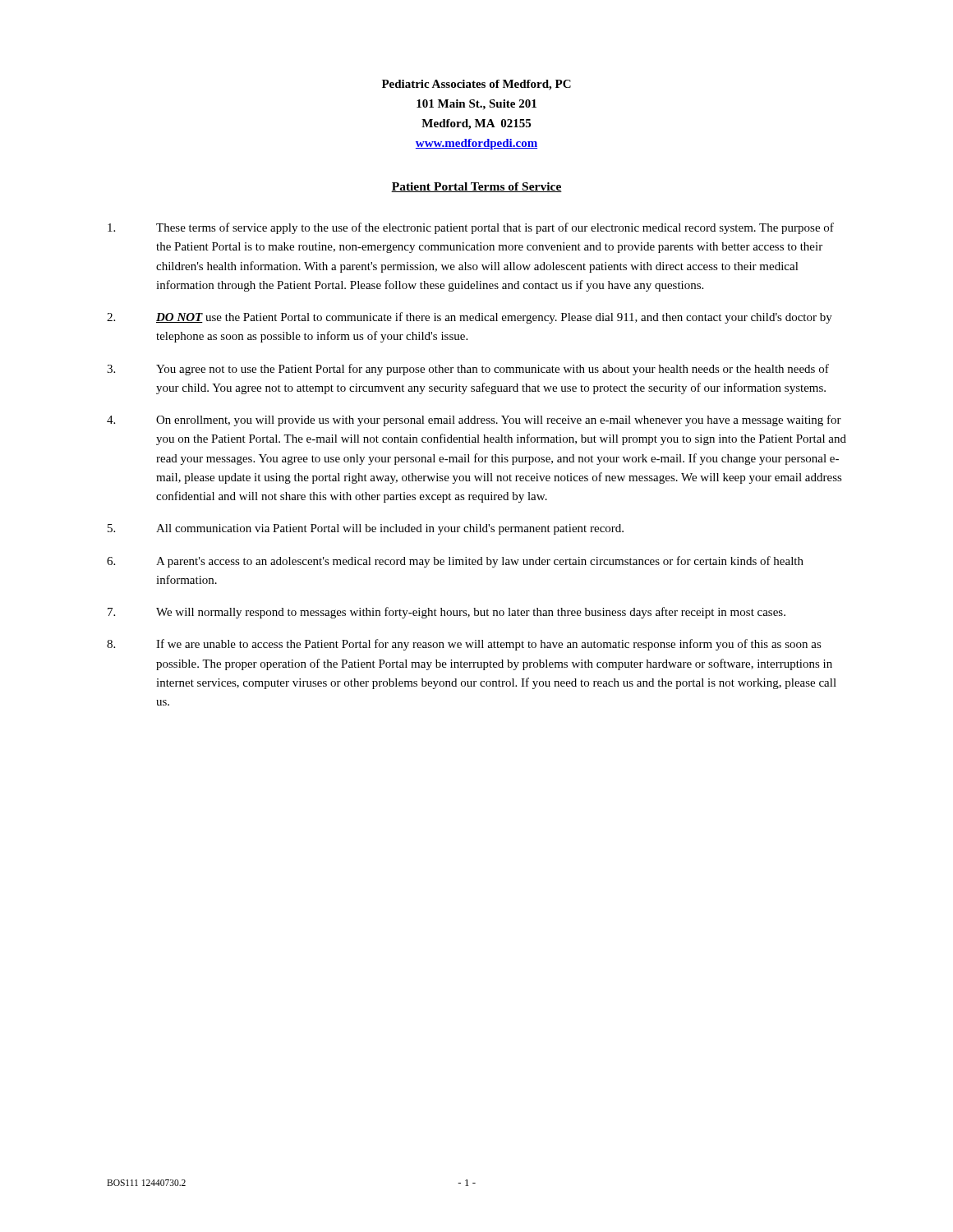The width and height of the screenshot is (953, 1232).
Task: Point to the block beginning "2. DO NOT use the"
Action: pos(476,327)
